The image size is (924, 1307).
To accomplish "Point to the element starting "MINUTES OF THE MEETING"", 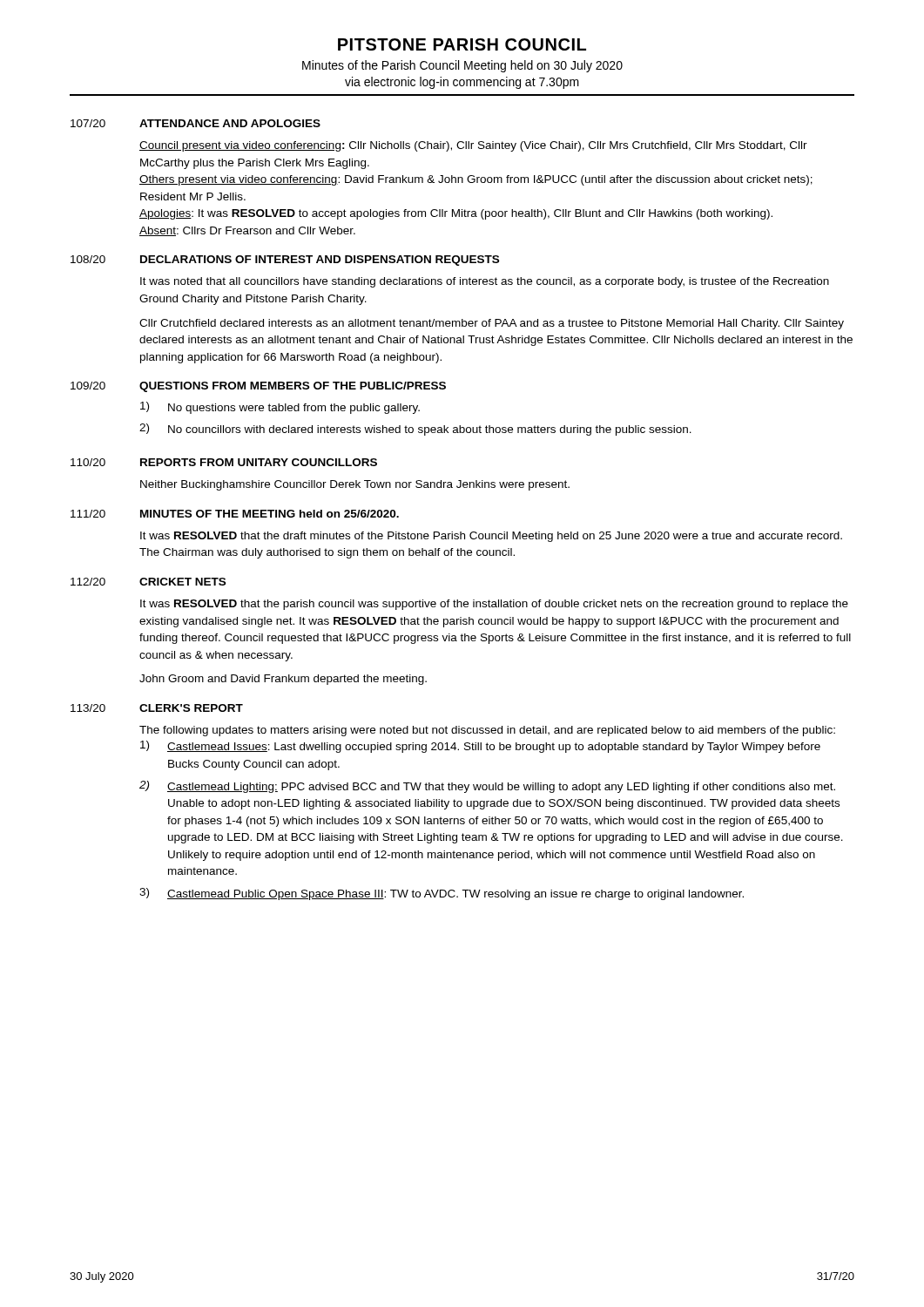I will [269, 514].
